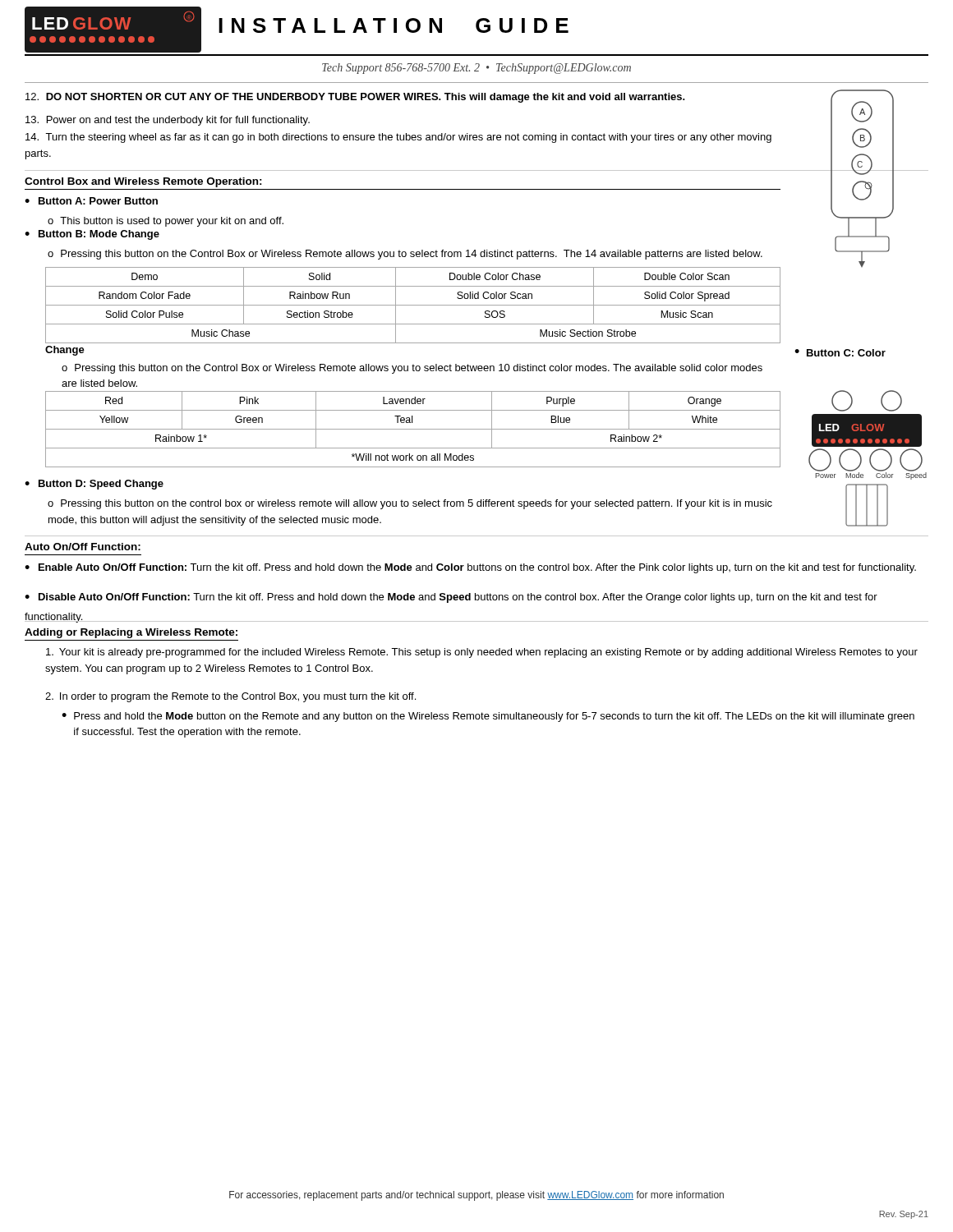953x1232 pixels.
Task: Select the section header that reads "Auto On/Off Function:"
Action: 83,547
